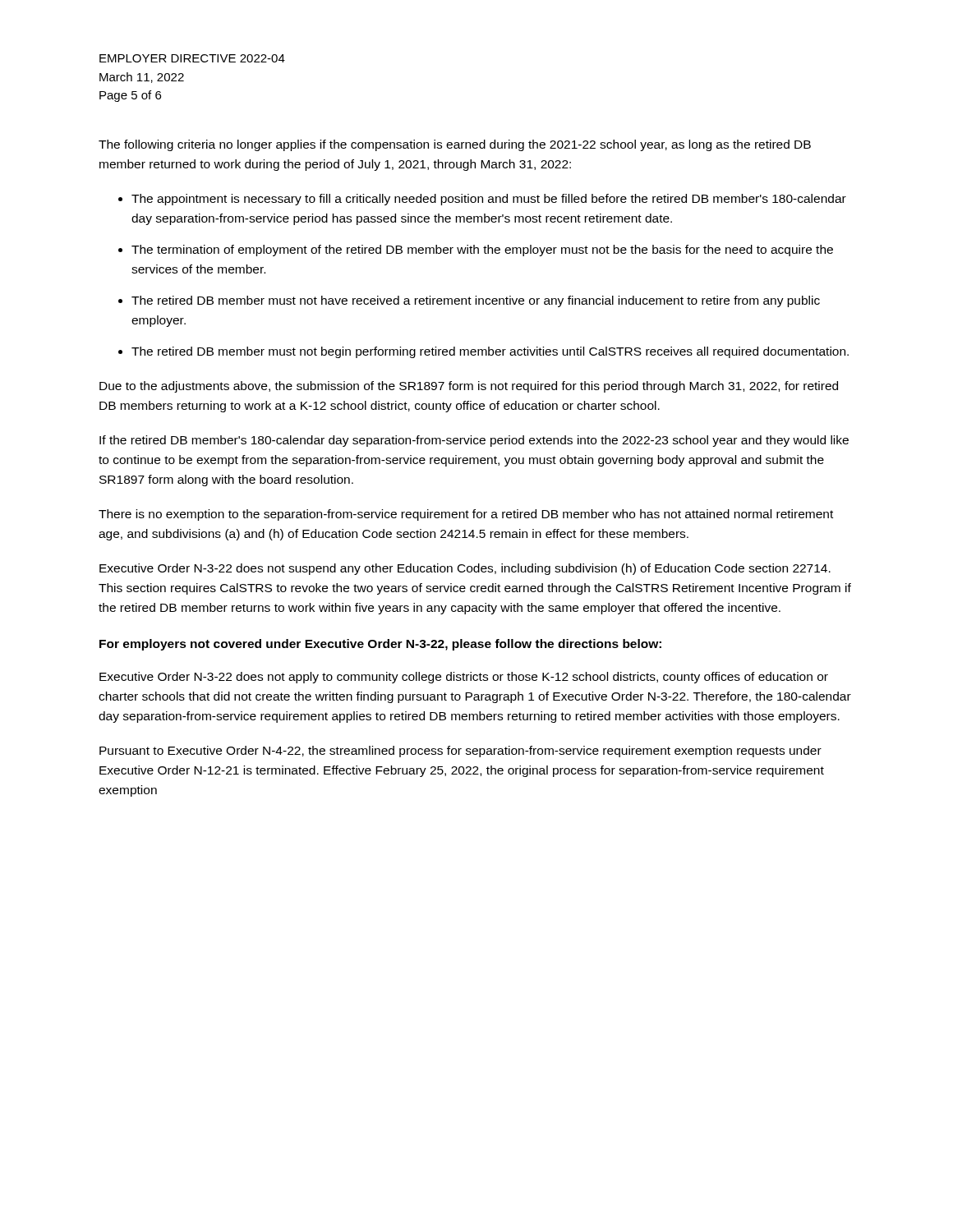Locate the element starting "Pursuant to Executive"
Image resolution: width=953 pixels, height=1232 pixels.
[x=461, y=770]
